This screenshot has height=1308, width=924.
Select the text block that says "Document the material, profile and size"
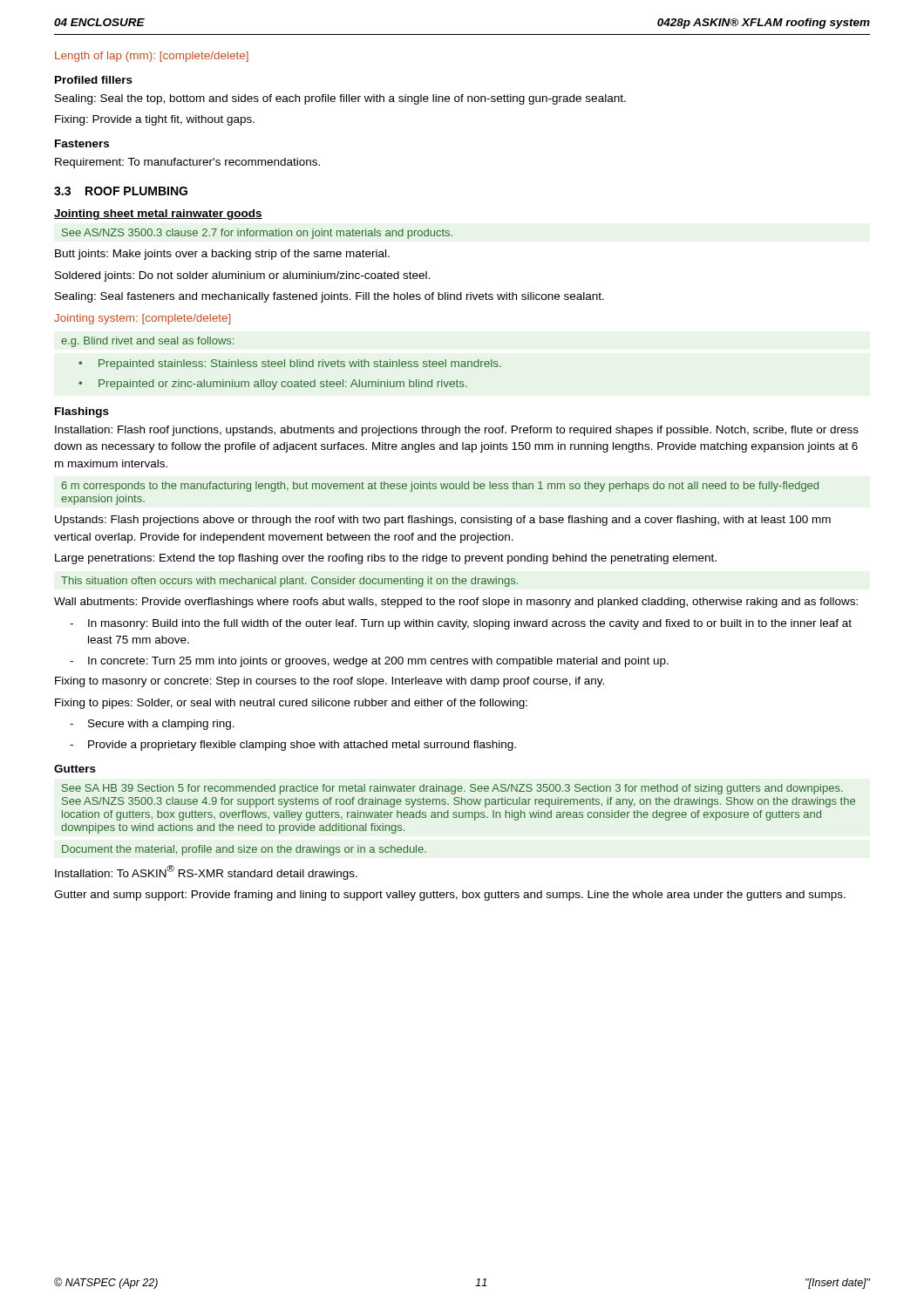244,848
